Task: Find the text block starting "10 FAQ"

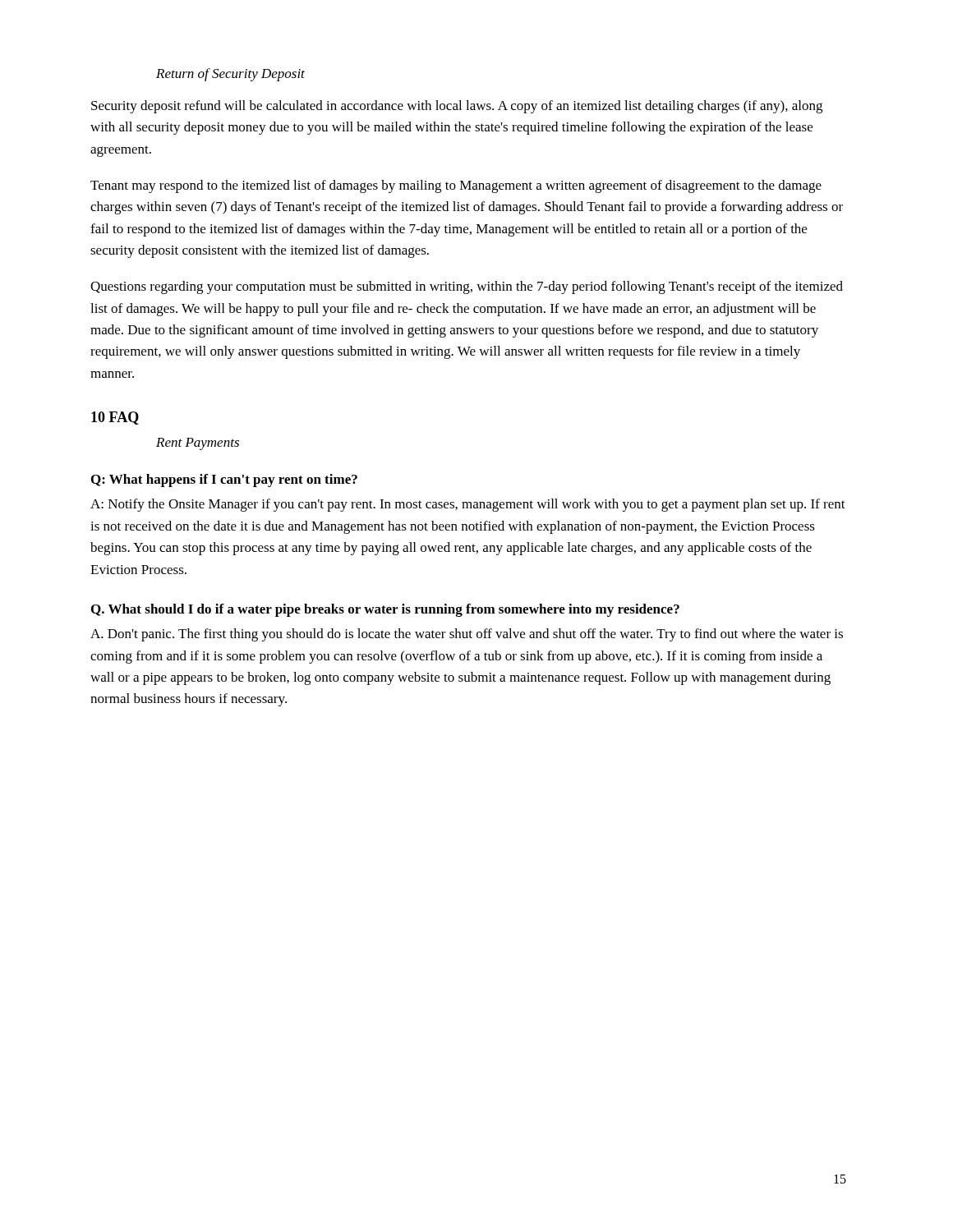Action: point(115,417)
